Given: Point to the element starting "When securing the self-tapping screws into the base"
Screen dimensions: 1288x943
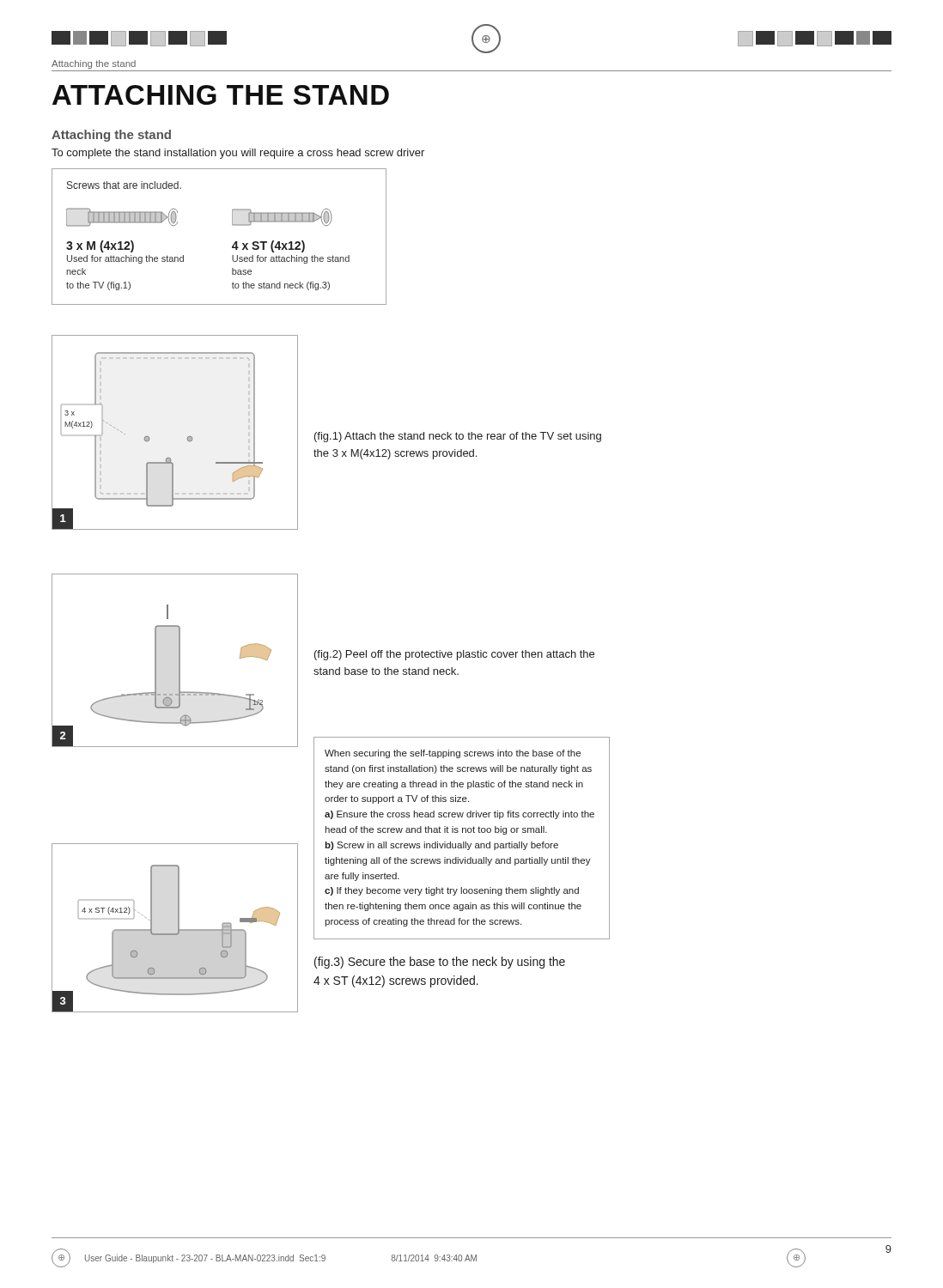Looking at the screenshot, I should point(460,837).
